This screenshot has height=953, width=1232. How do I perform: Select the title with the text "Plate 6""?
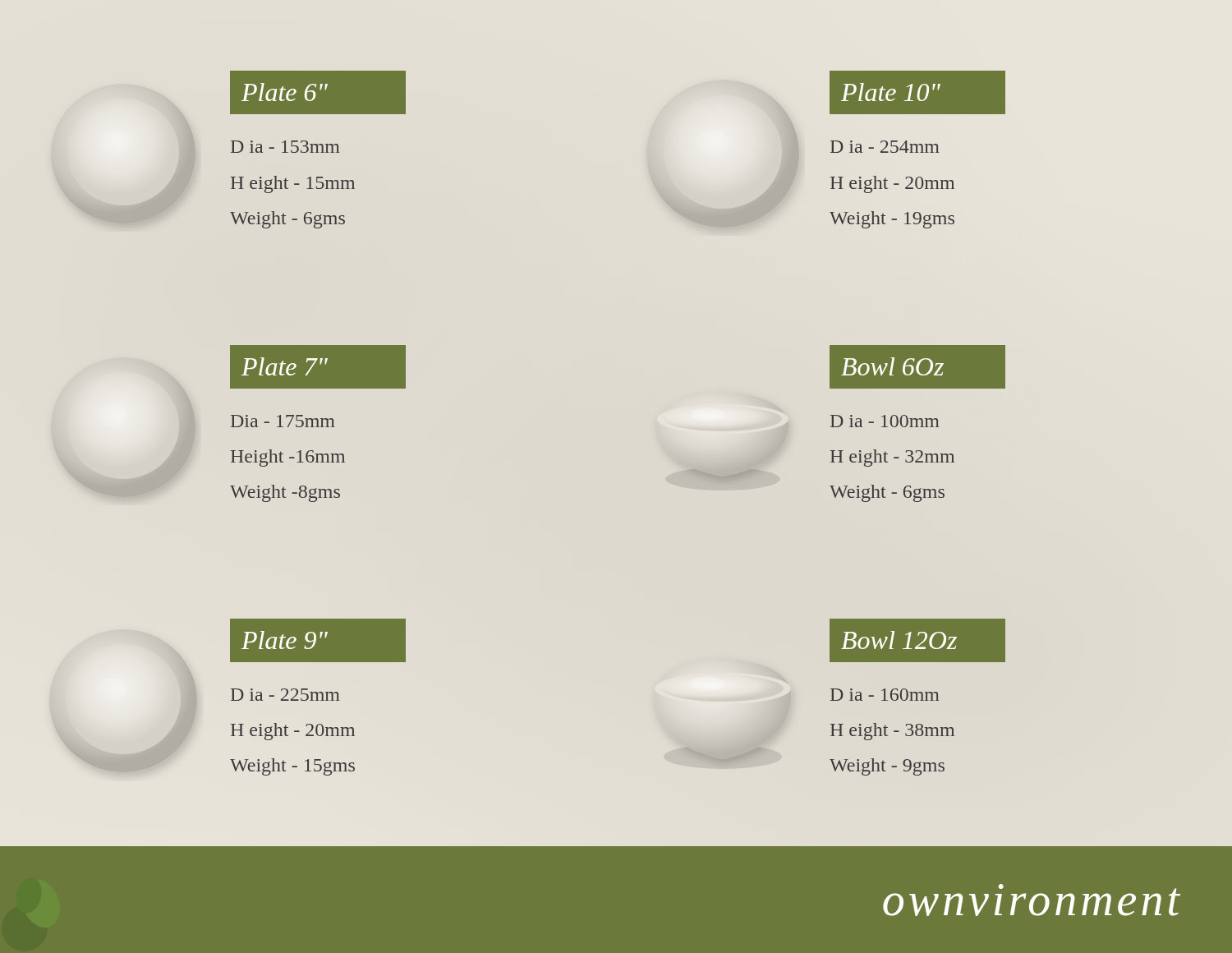[285, 92]
